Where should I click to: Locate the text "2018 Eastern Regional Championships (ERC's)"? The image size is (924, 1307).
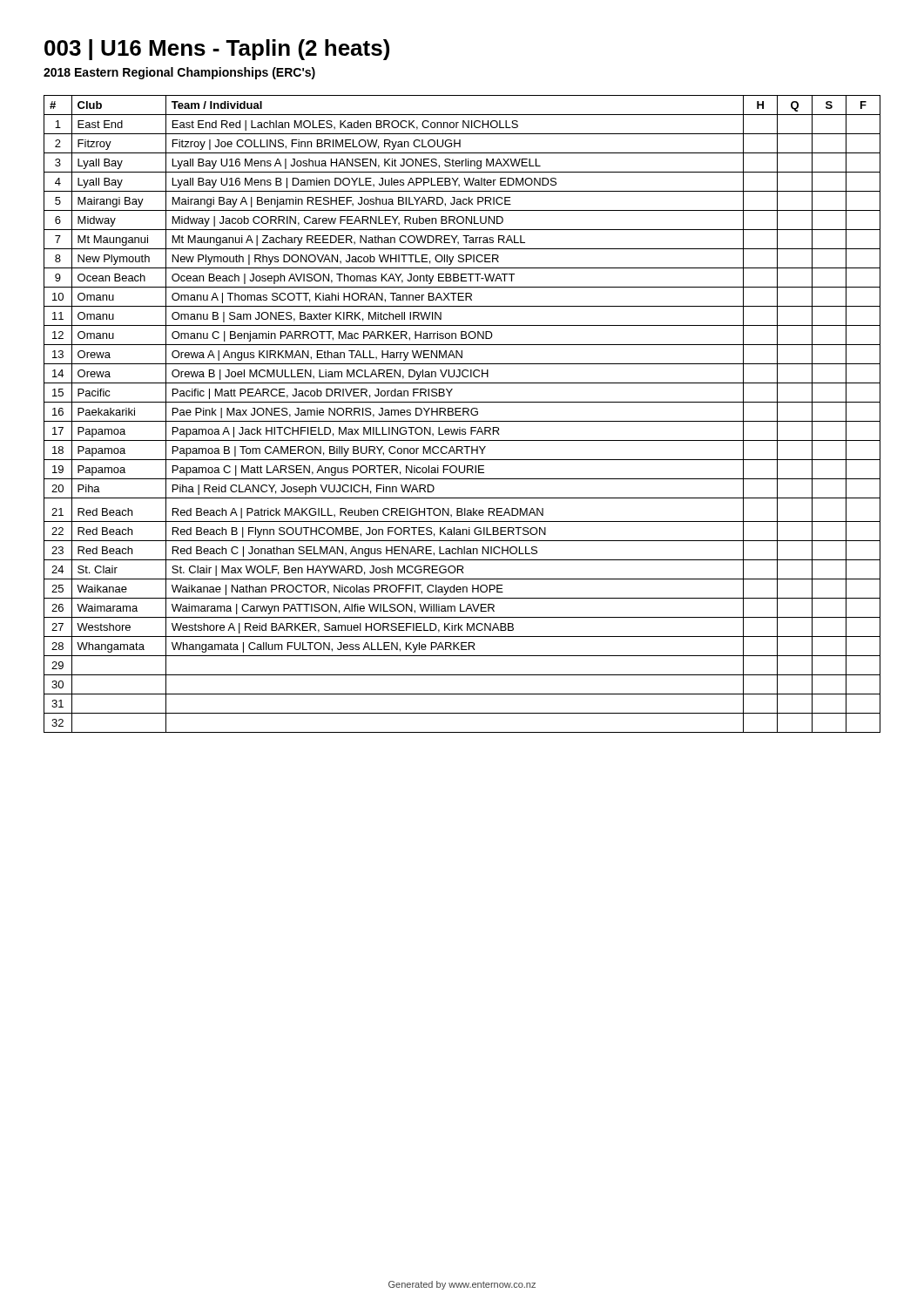click(179, 72)
